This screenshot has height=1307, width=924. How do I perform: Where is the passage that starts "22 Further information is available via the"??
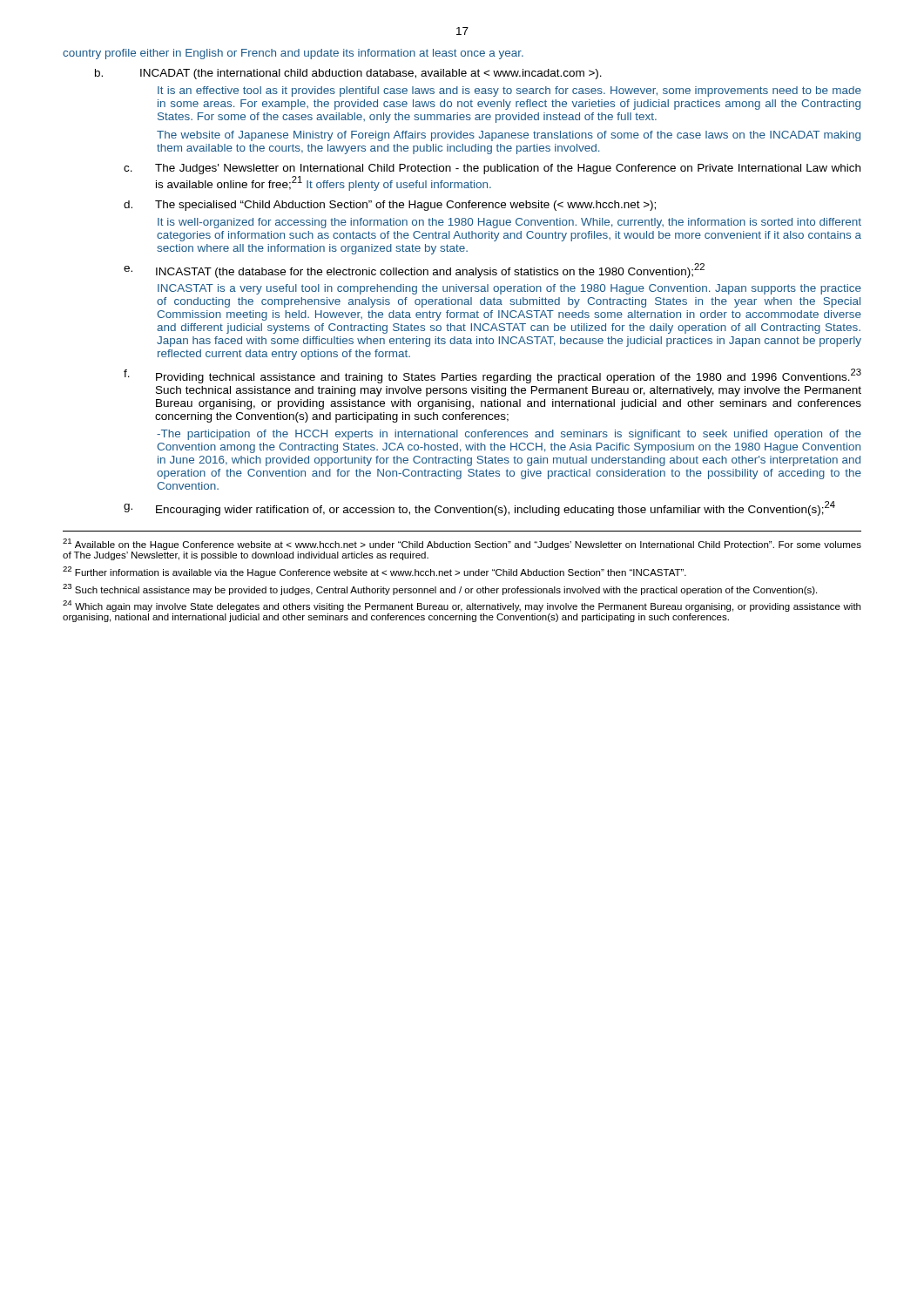coord(375,571)
